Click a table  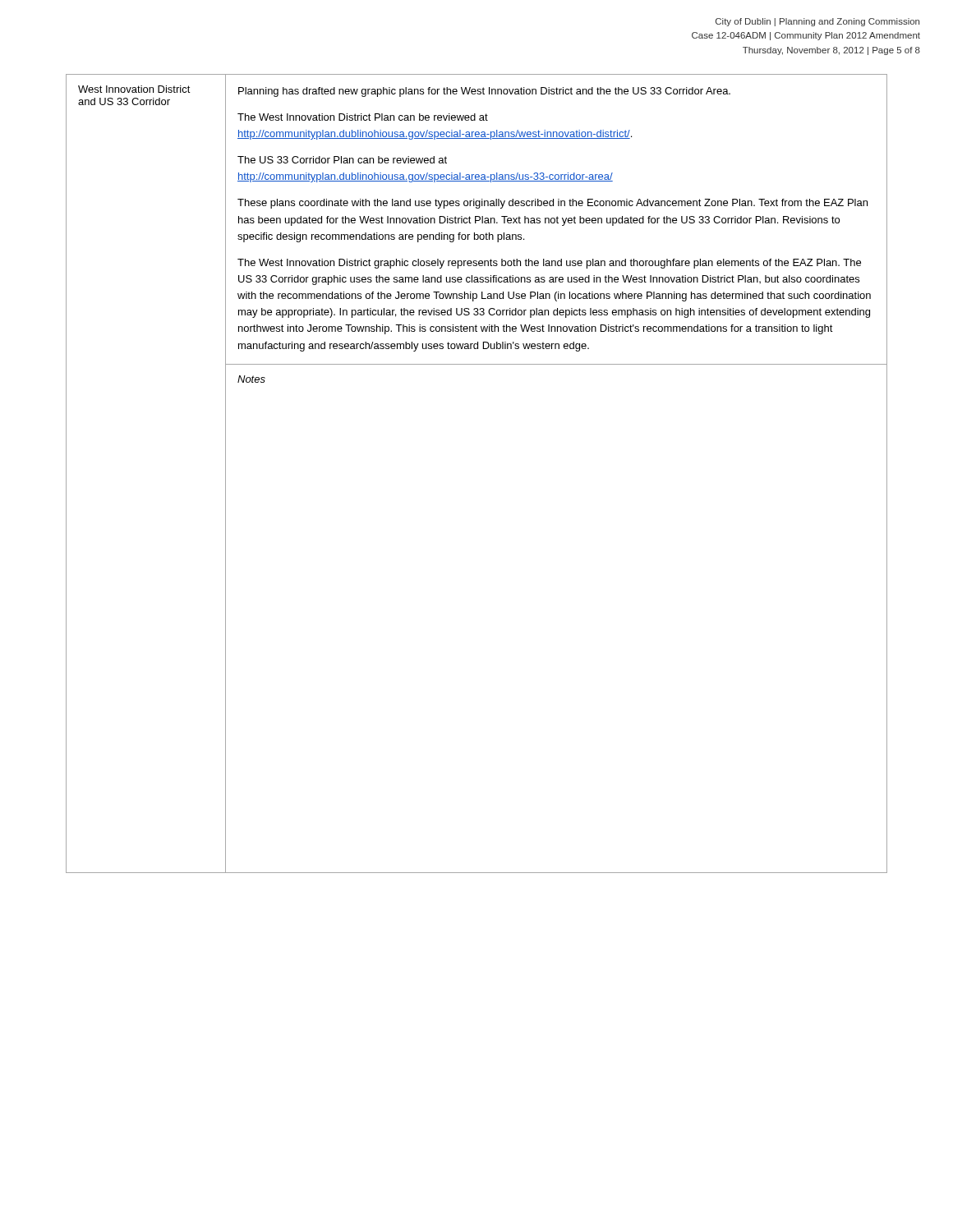tap(476, 473)
